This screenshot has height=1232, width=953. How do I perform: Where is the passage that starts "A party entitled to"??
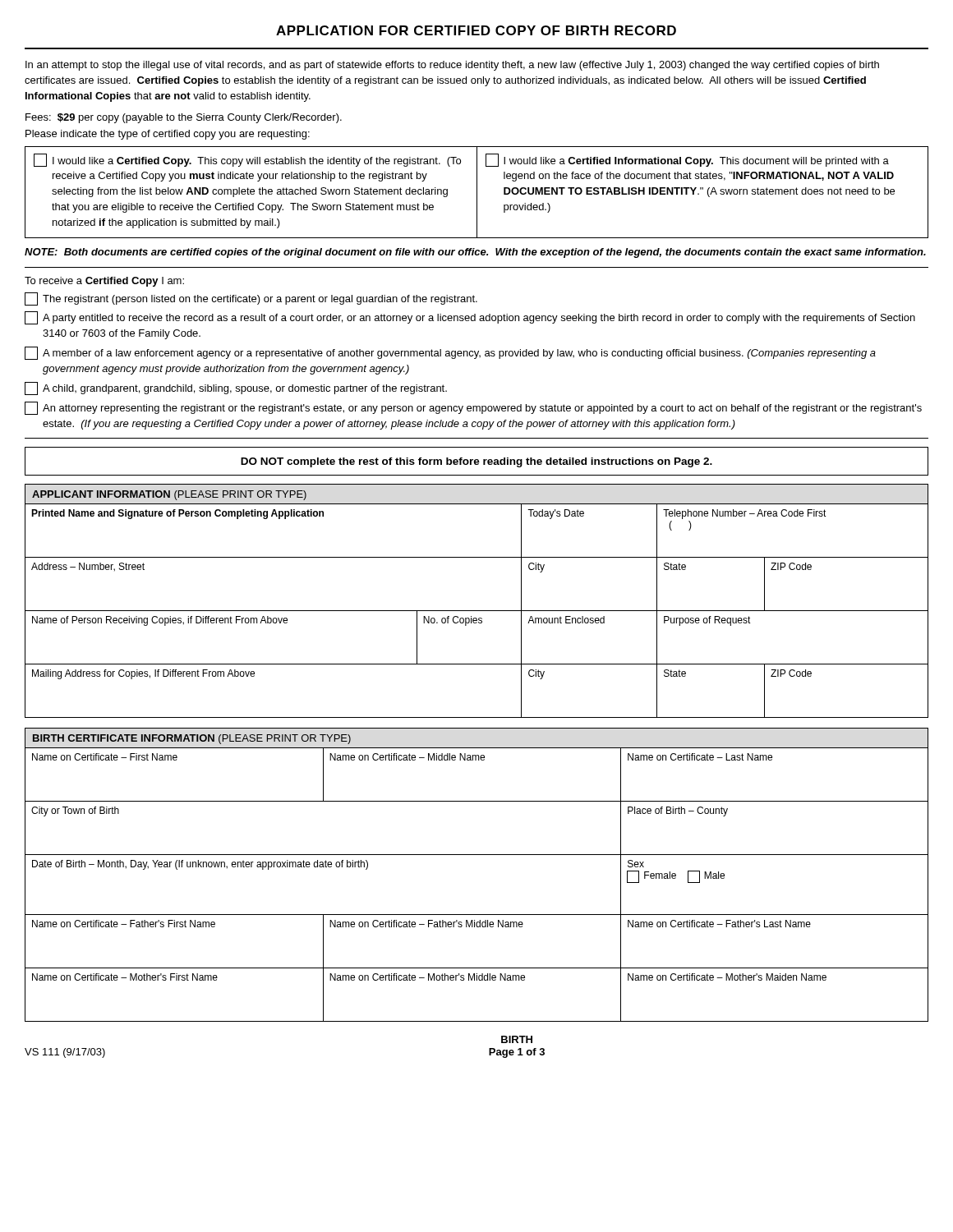[x=476, y=326]
